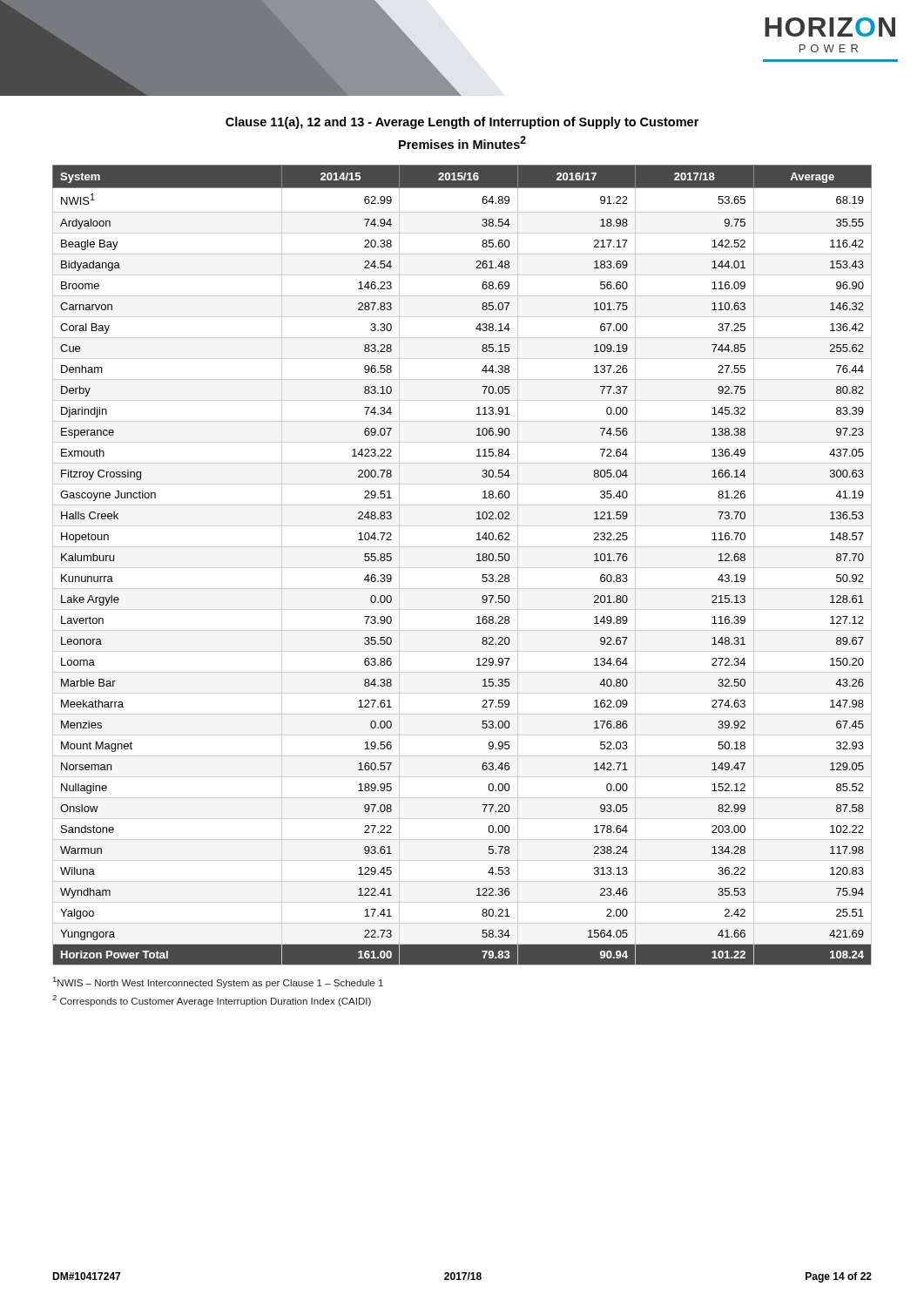This screenshot has height=1307, width=924.
Task: Select the title with the text "Clause 11(a), 12 and 13 - Average Length"
Action: click(462, 133)
